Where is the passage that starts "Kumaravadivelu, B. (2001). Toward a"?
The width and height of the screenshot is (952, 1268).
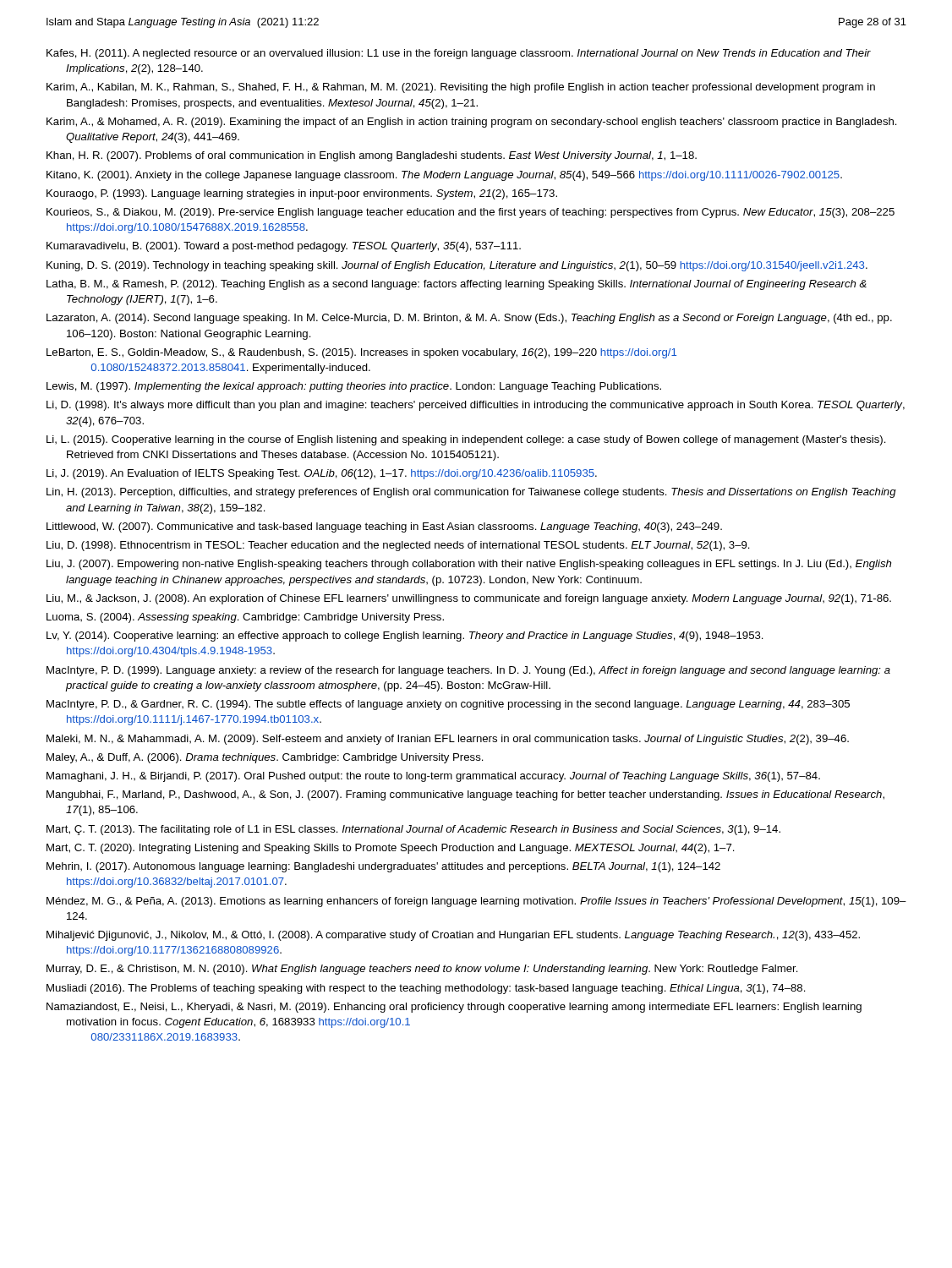(284, 246)
